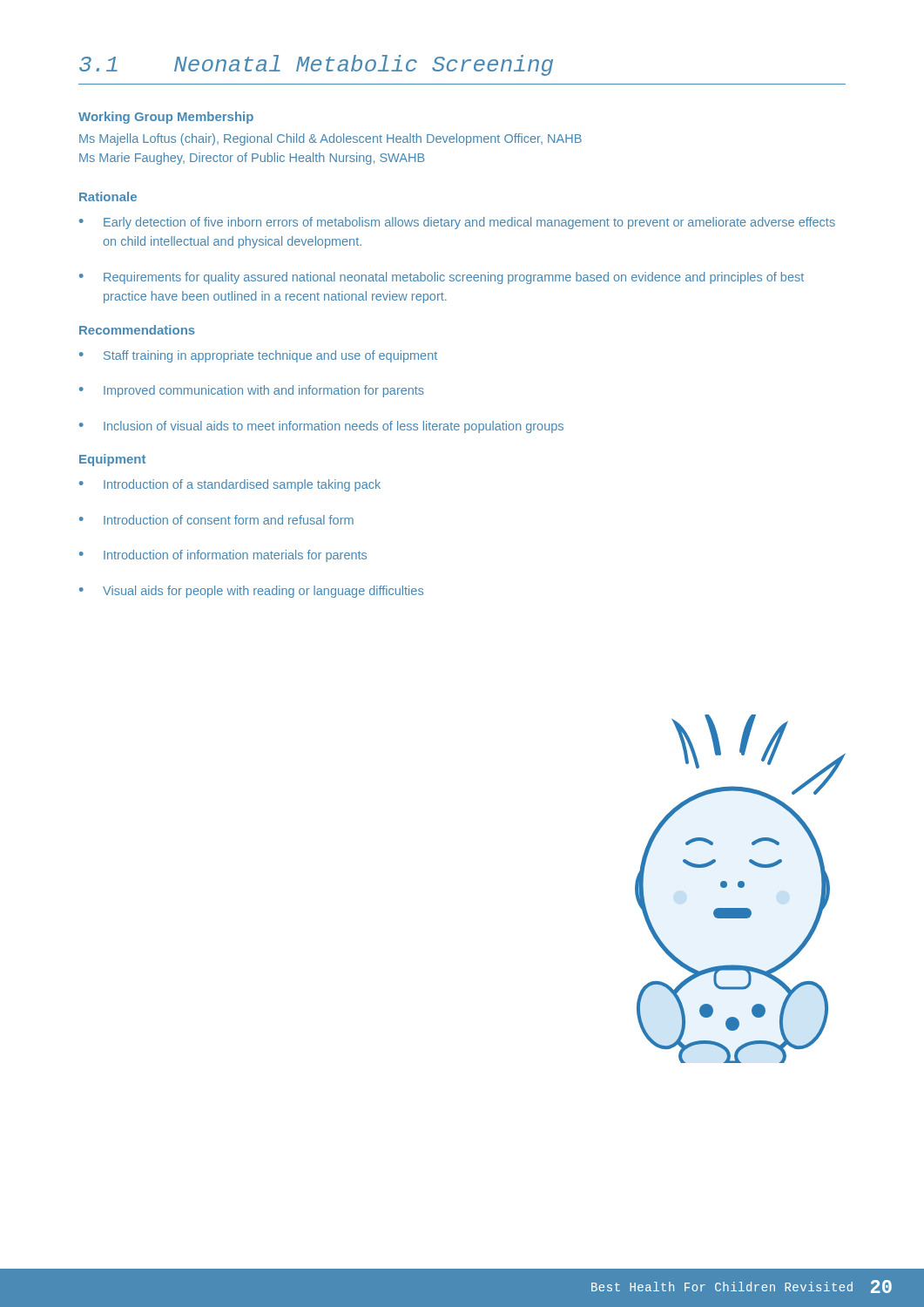The width and height of the screenshot is (924, 1307).
Task: Point to the block beginning "• Improved communication with and"
Action: (x=252, y=391)
